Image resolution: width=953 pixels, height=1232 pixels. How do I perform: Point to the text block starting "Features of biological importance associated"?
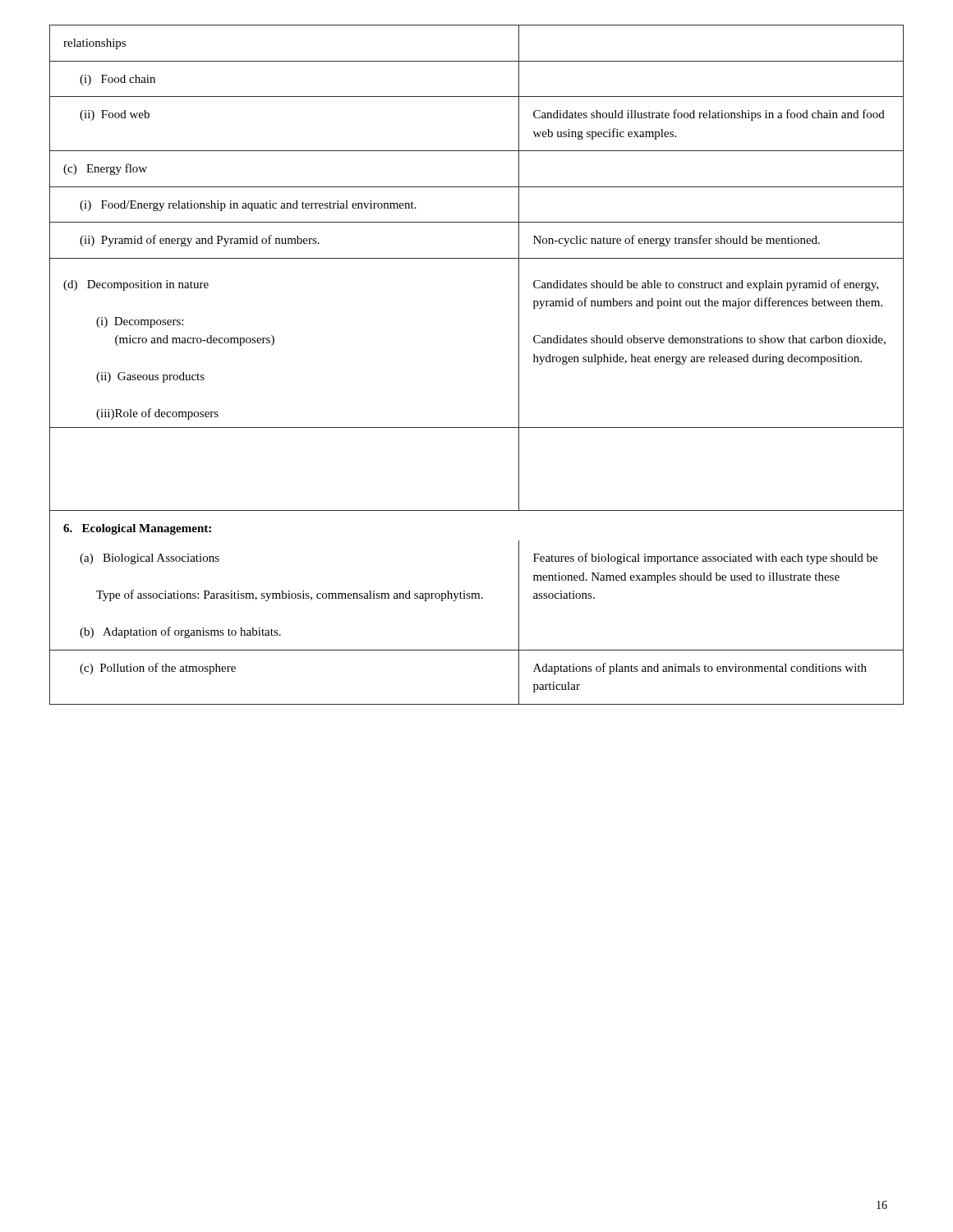point(705,576)
